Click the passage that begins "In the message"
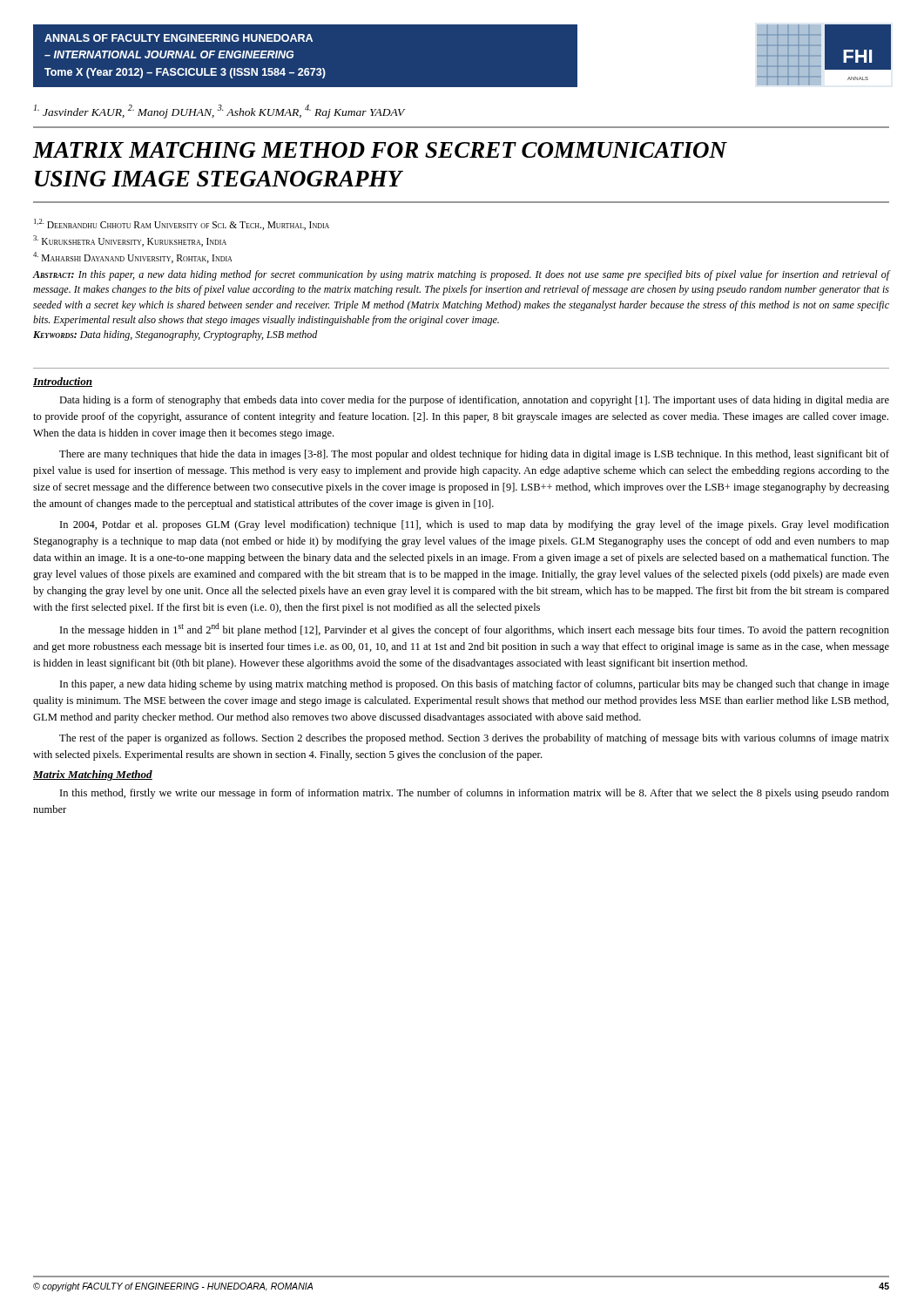This screenshot has height=1307, width=924. pyautogui.click(x=461, y=646)
